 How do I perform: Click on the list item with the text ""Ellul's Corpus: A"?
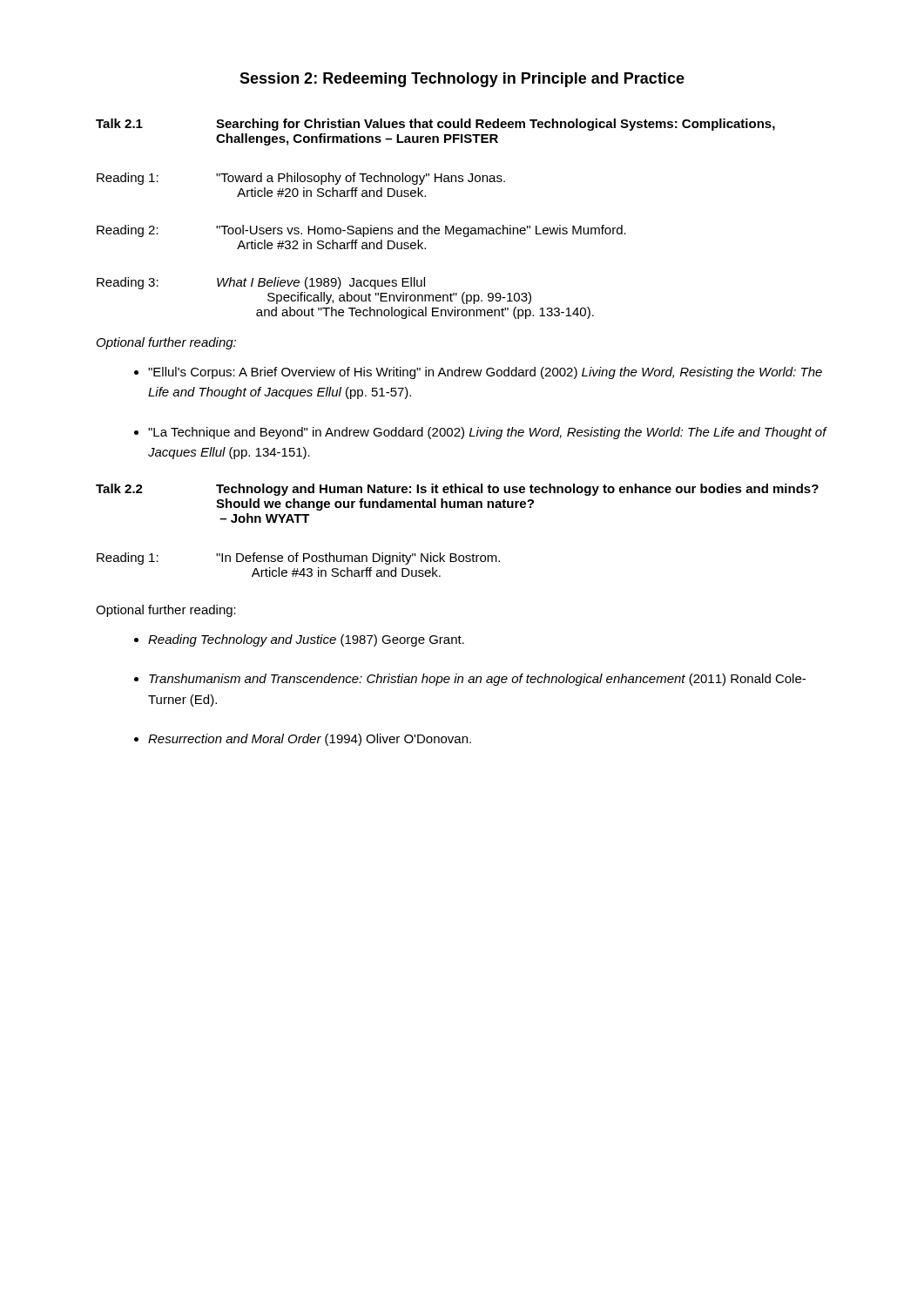pyautogui.click(x=485, y=382)
